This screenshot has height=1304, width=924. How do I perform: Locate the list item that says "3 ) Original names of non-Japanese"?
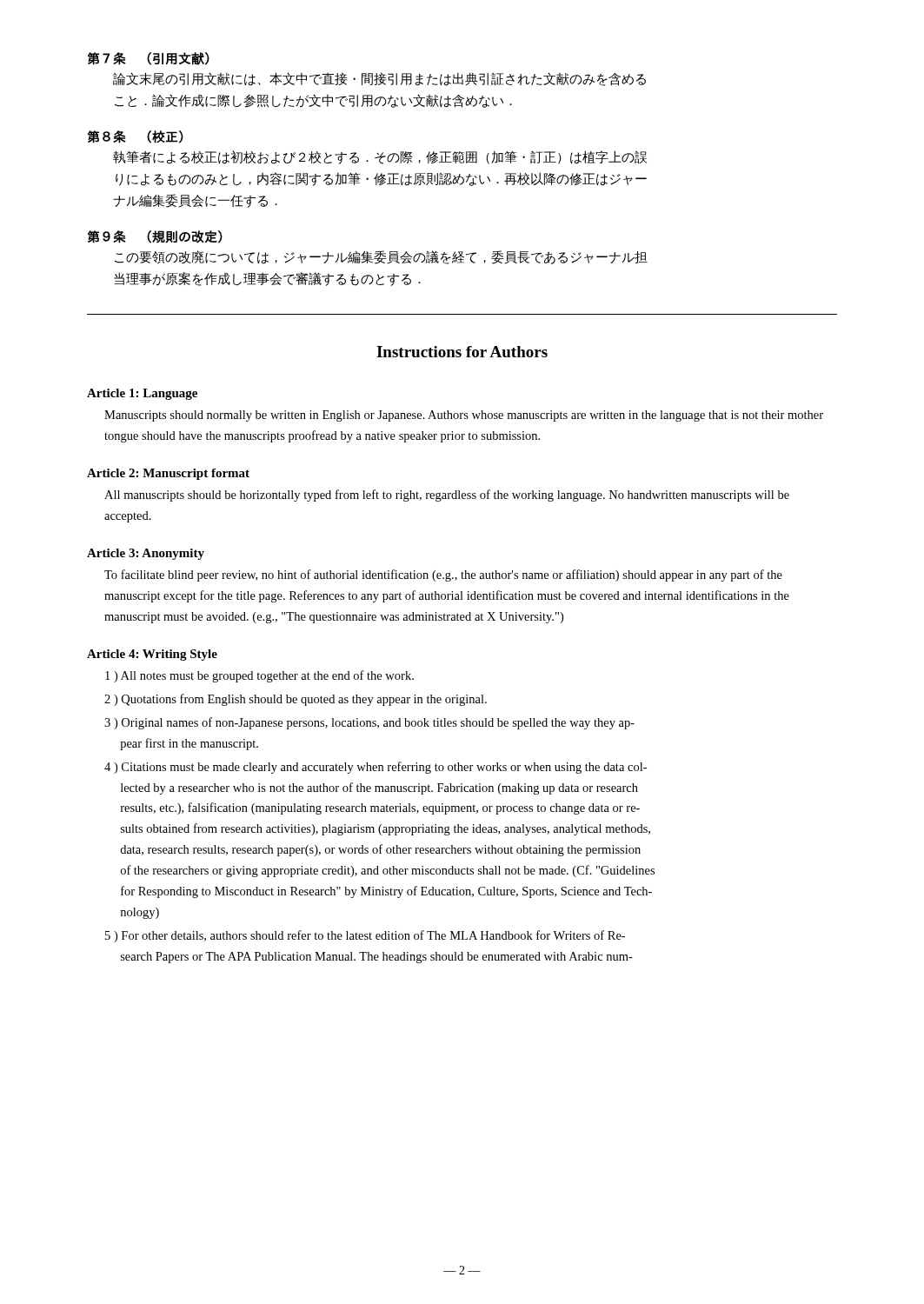coord(369,733)
